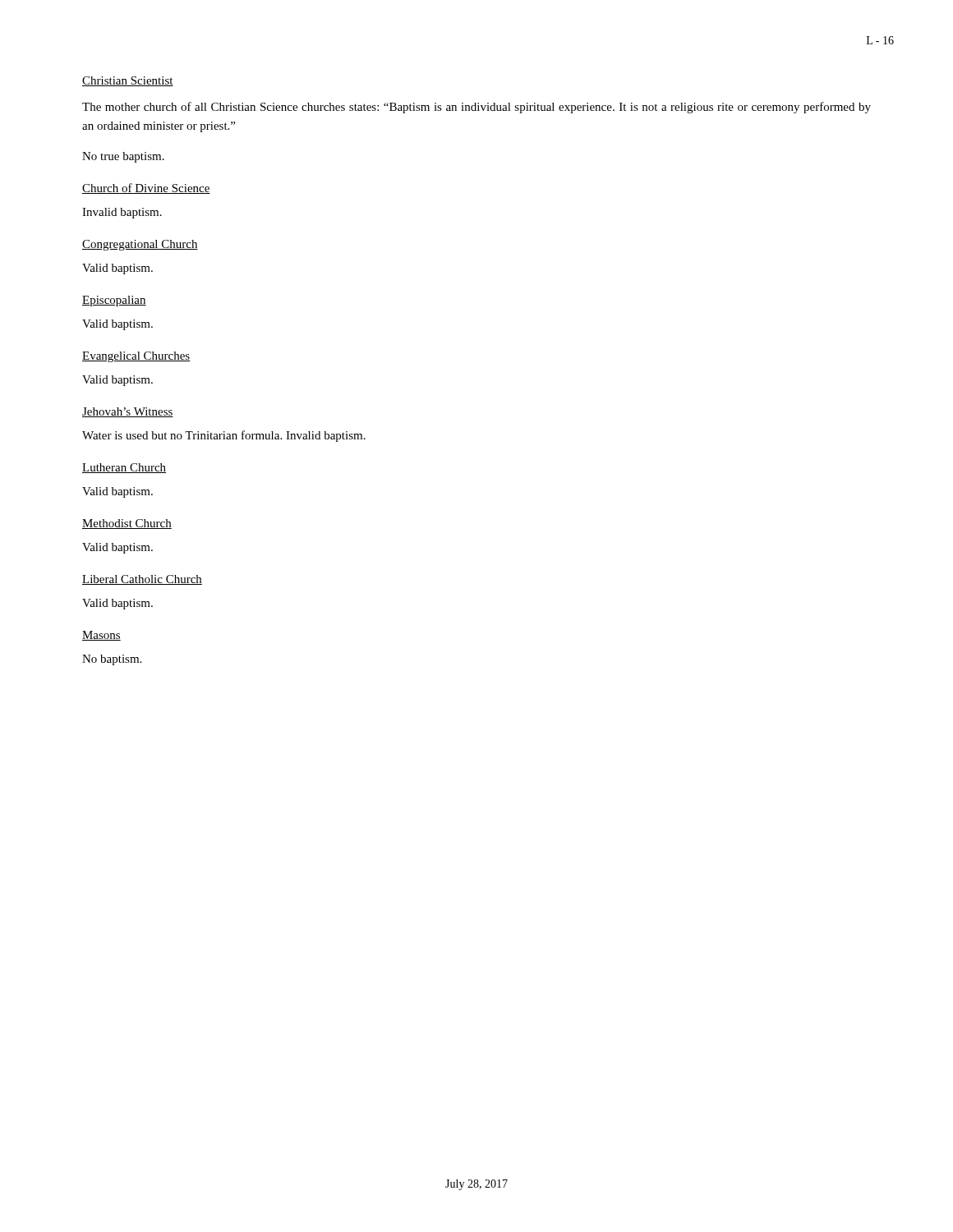The width and height of the screenshot is (953, 1232).
Task: Click where it says "No baptism."
Action: [112, 659]
